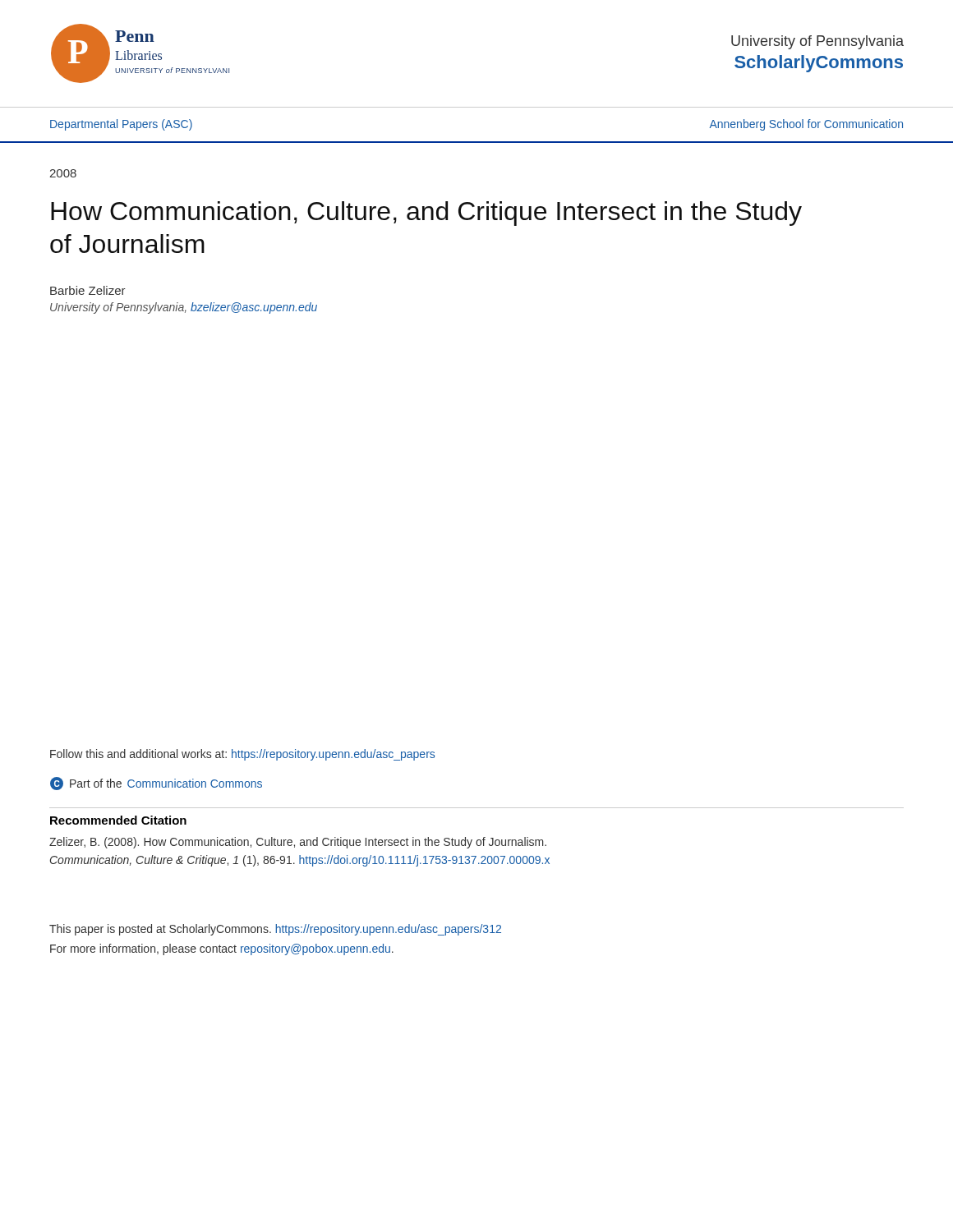Click where it says "Departmental Papers (ASC)"

[x=121, y=124]
